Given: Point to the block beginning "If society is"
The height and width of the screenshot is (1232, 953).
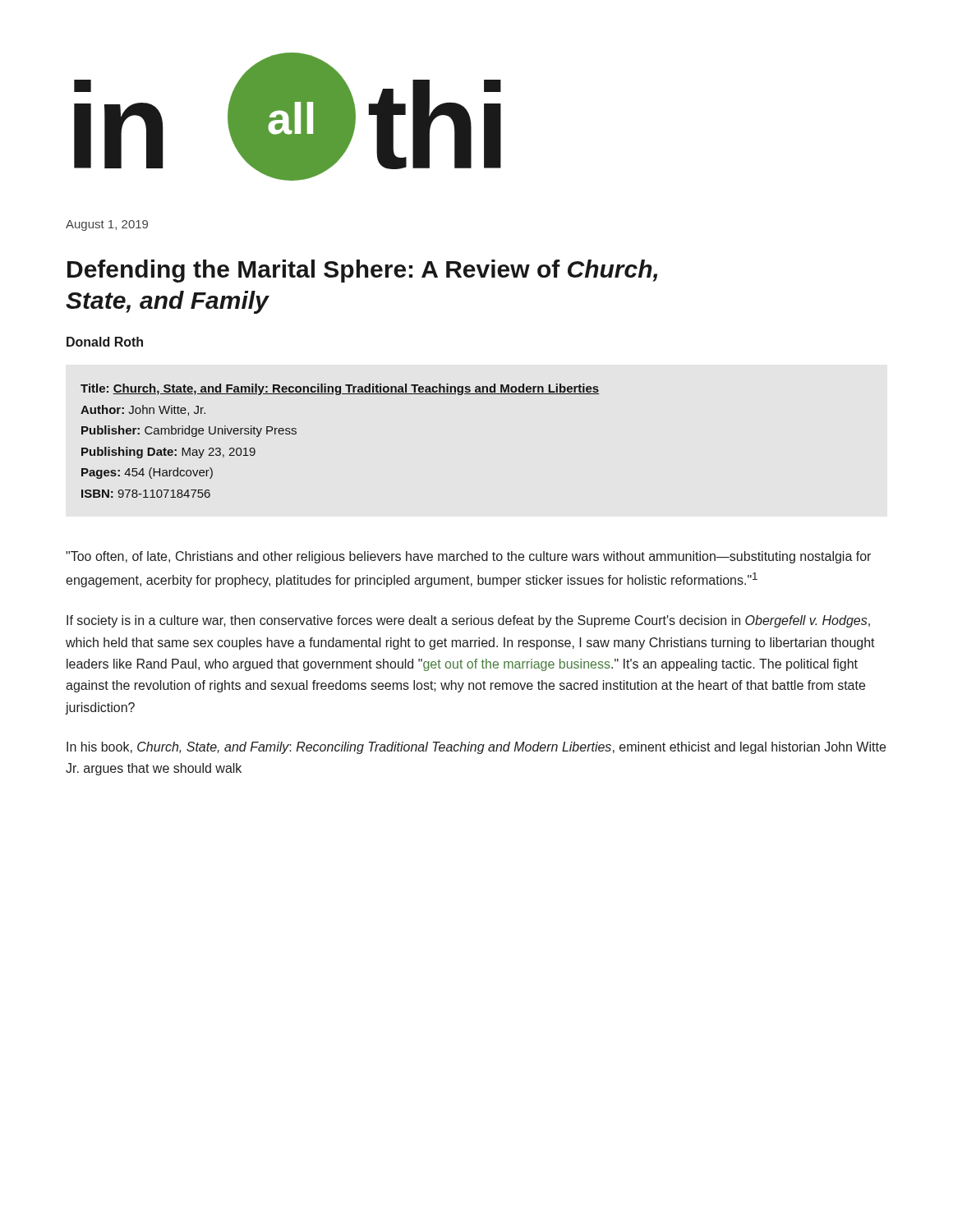Looking at the screenshot, I should point(470,664).
